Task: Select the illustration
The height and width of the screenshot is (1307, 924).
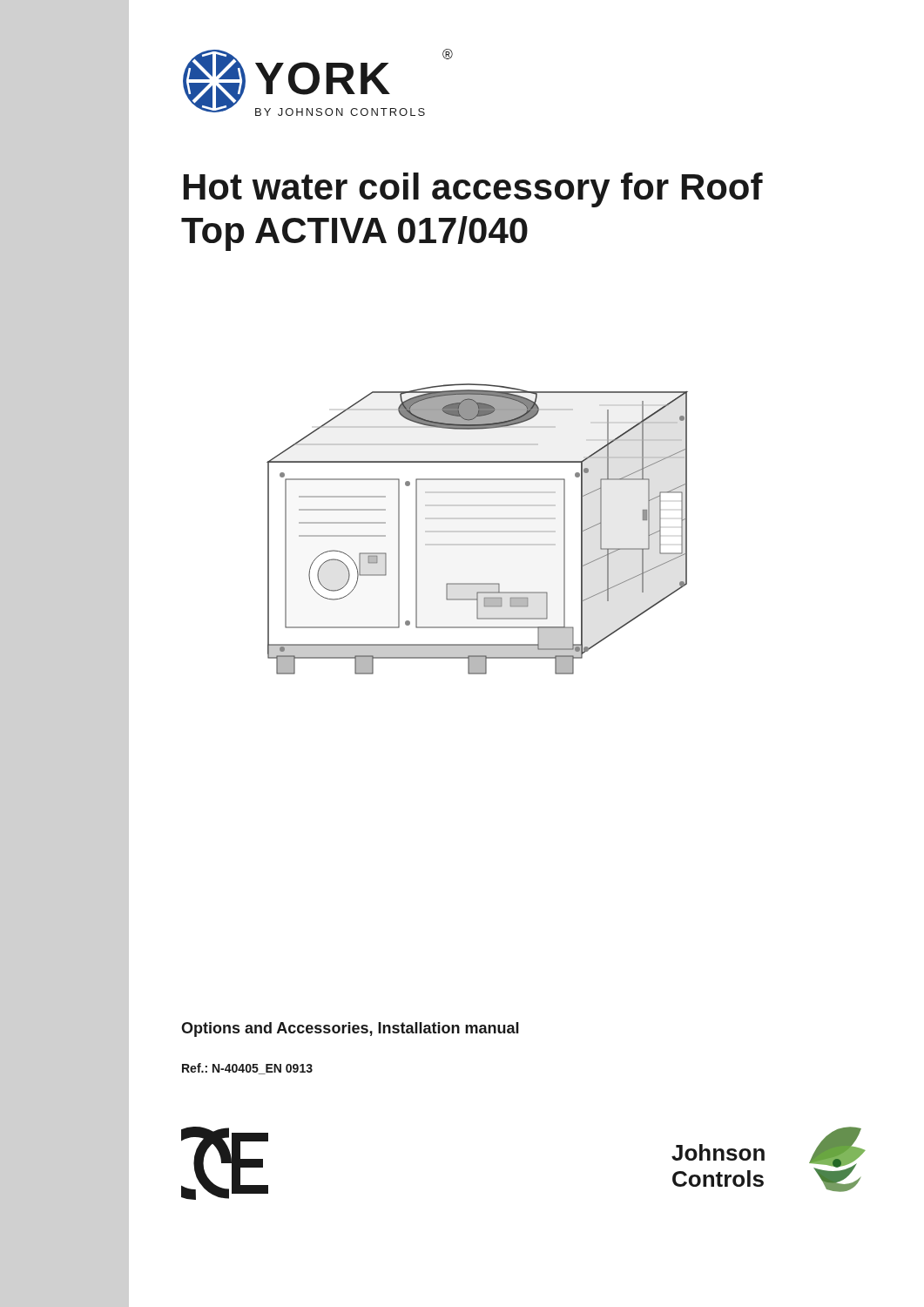Action: click(529, 514)
